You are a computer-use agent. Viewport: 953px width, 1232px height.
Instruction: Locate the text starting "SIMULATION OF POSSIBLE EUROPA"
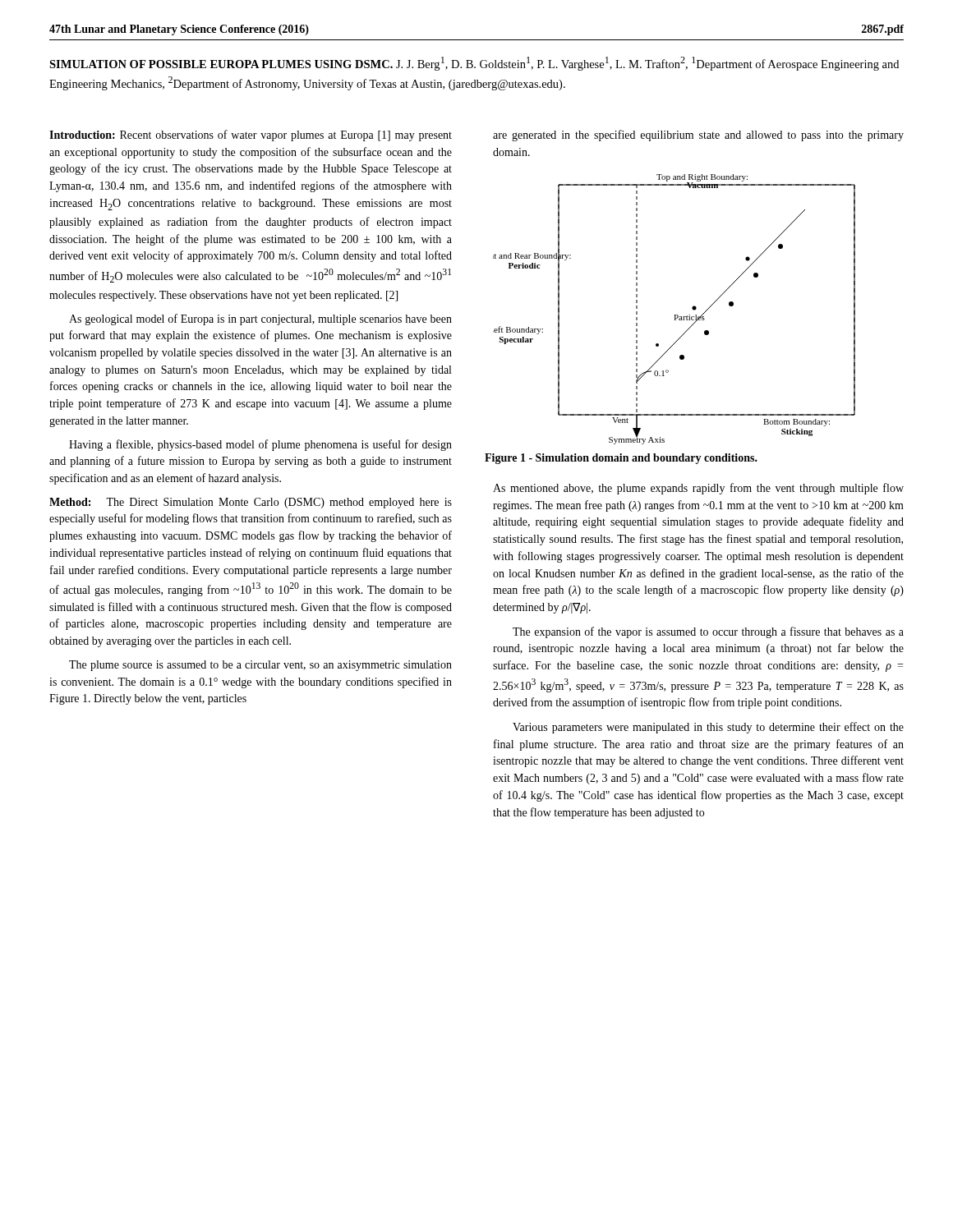click(x=476, y=73)
